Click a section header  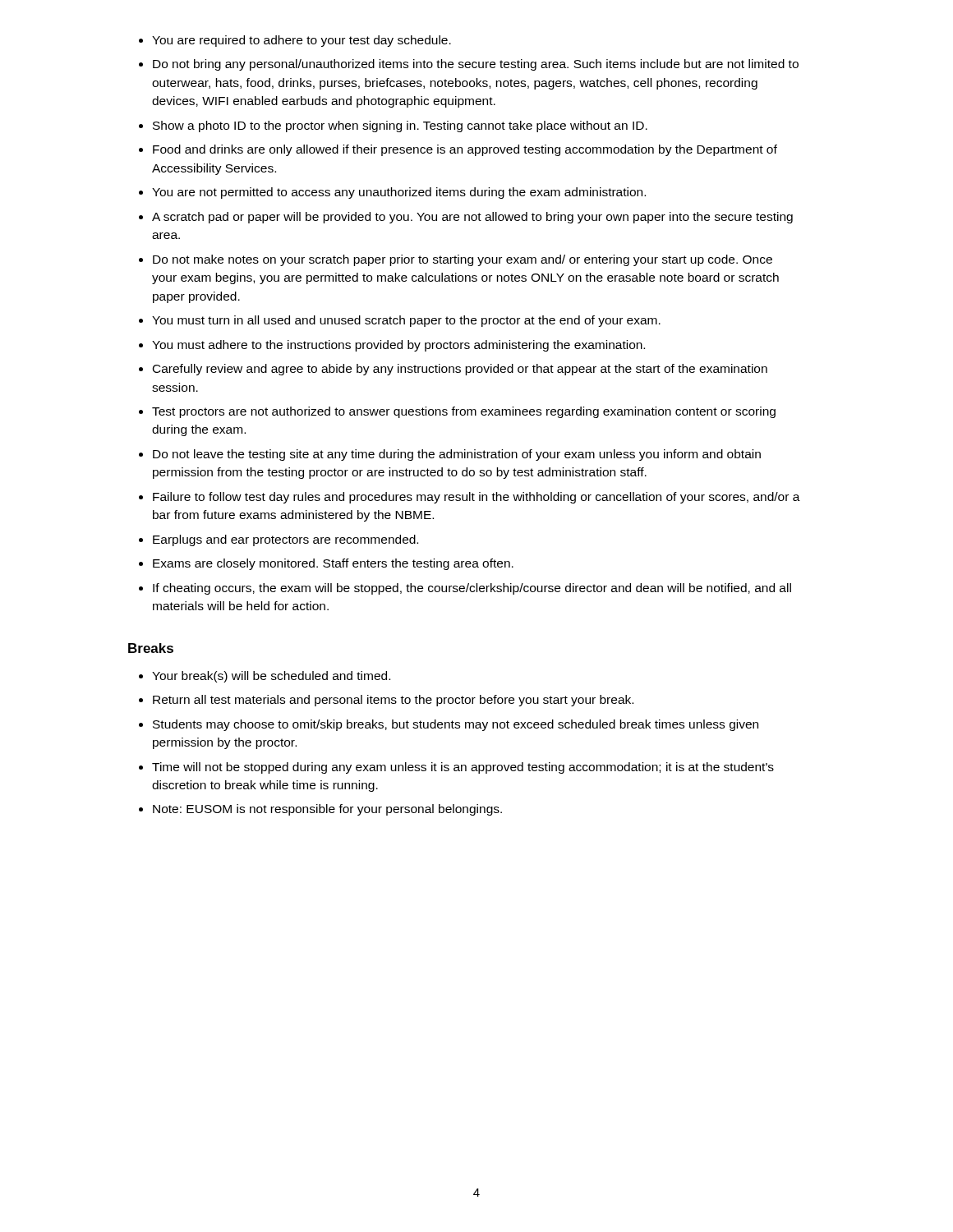click(151, 648)
